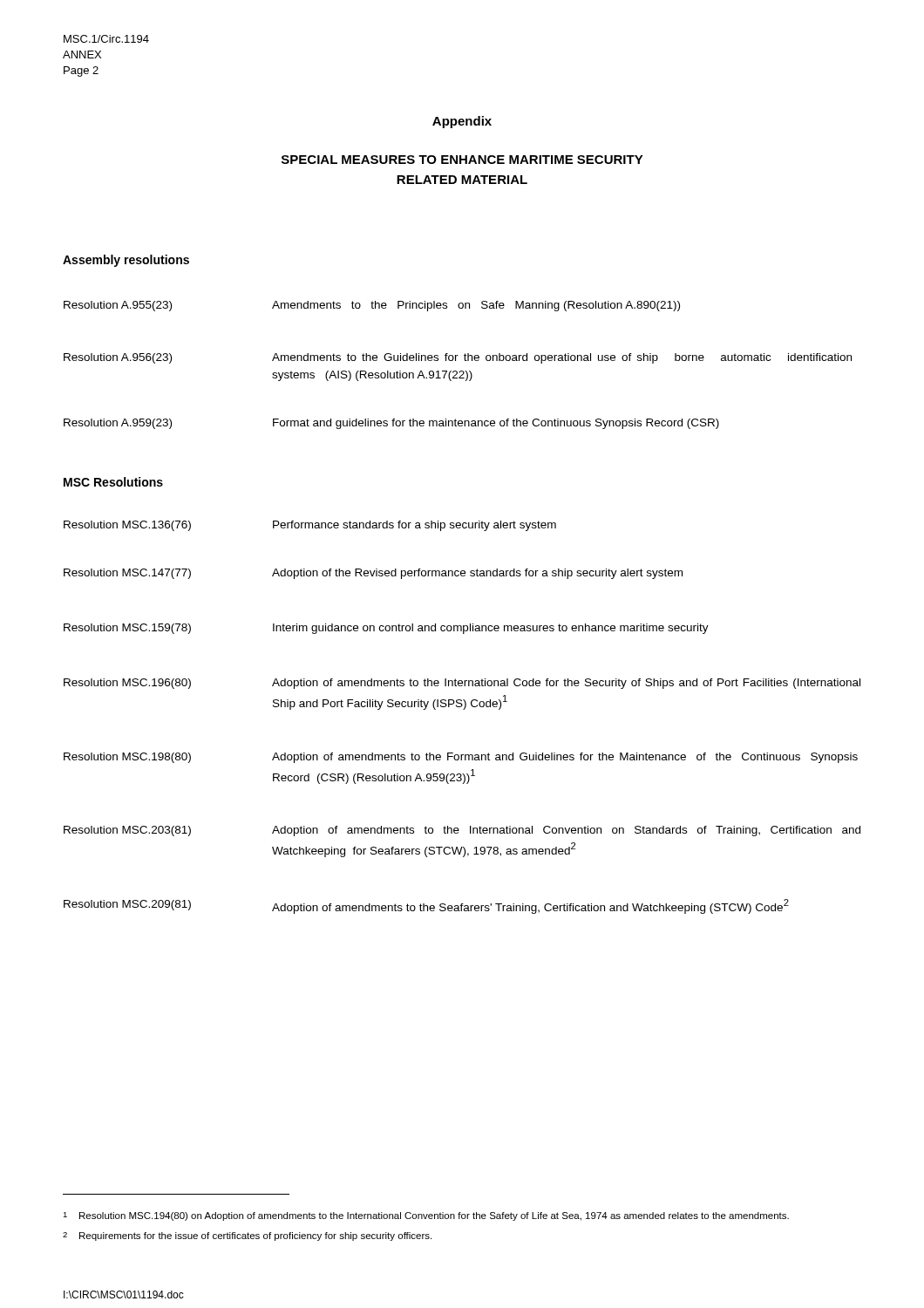
Task: Find the region starting "Resolution MSC.198(80) Adoption"
Action: tap(462, 767)
